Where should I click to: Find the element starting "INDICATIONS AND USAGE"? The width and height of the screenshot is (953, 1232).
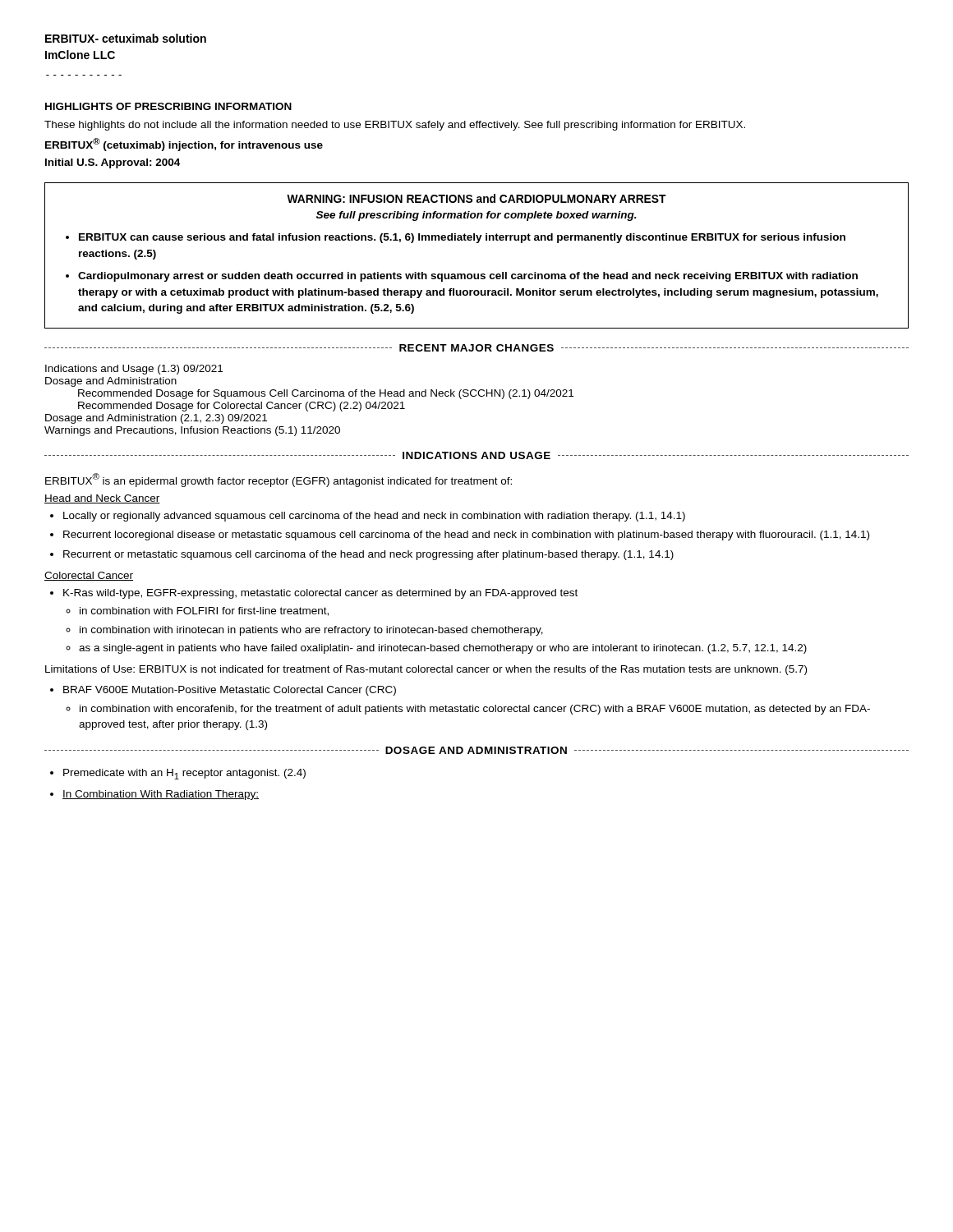tap(476, 455)
